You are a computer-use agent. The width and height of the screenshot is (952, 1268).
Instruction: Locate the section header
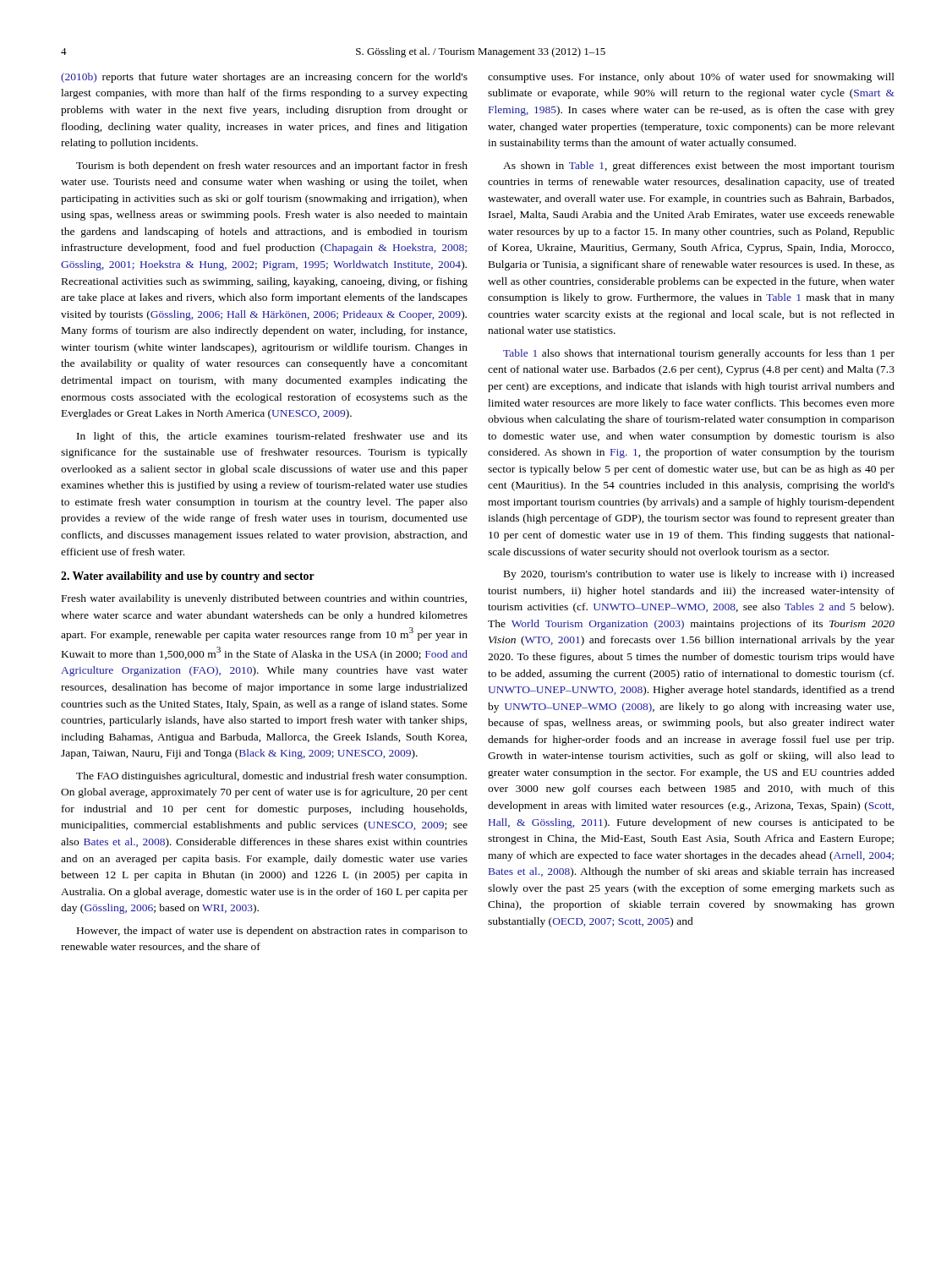point(187,576)
